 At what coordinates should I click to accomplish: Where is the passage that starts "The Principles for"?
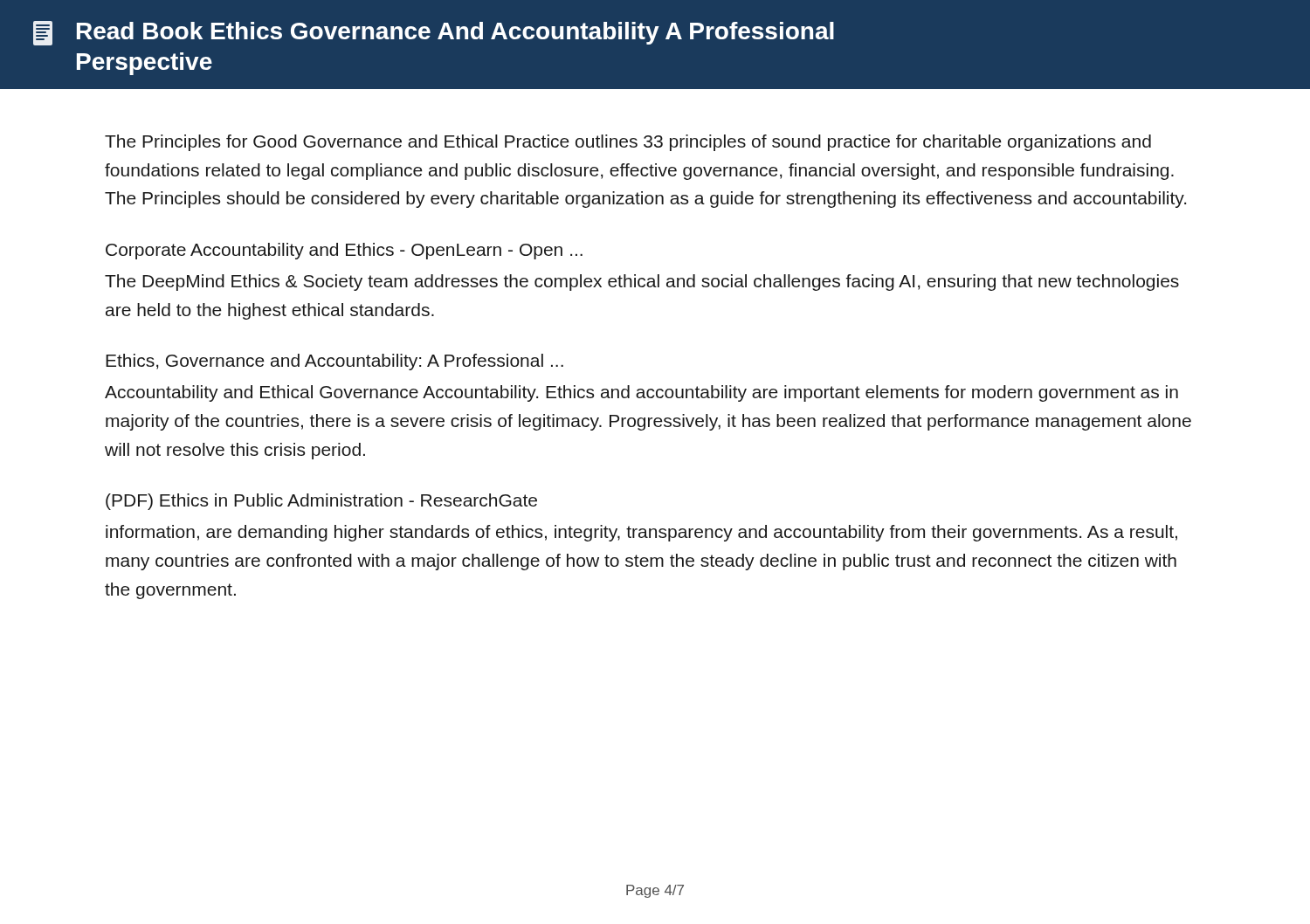tap(646, 169)
